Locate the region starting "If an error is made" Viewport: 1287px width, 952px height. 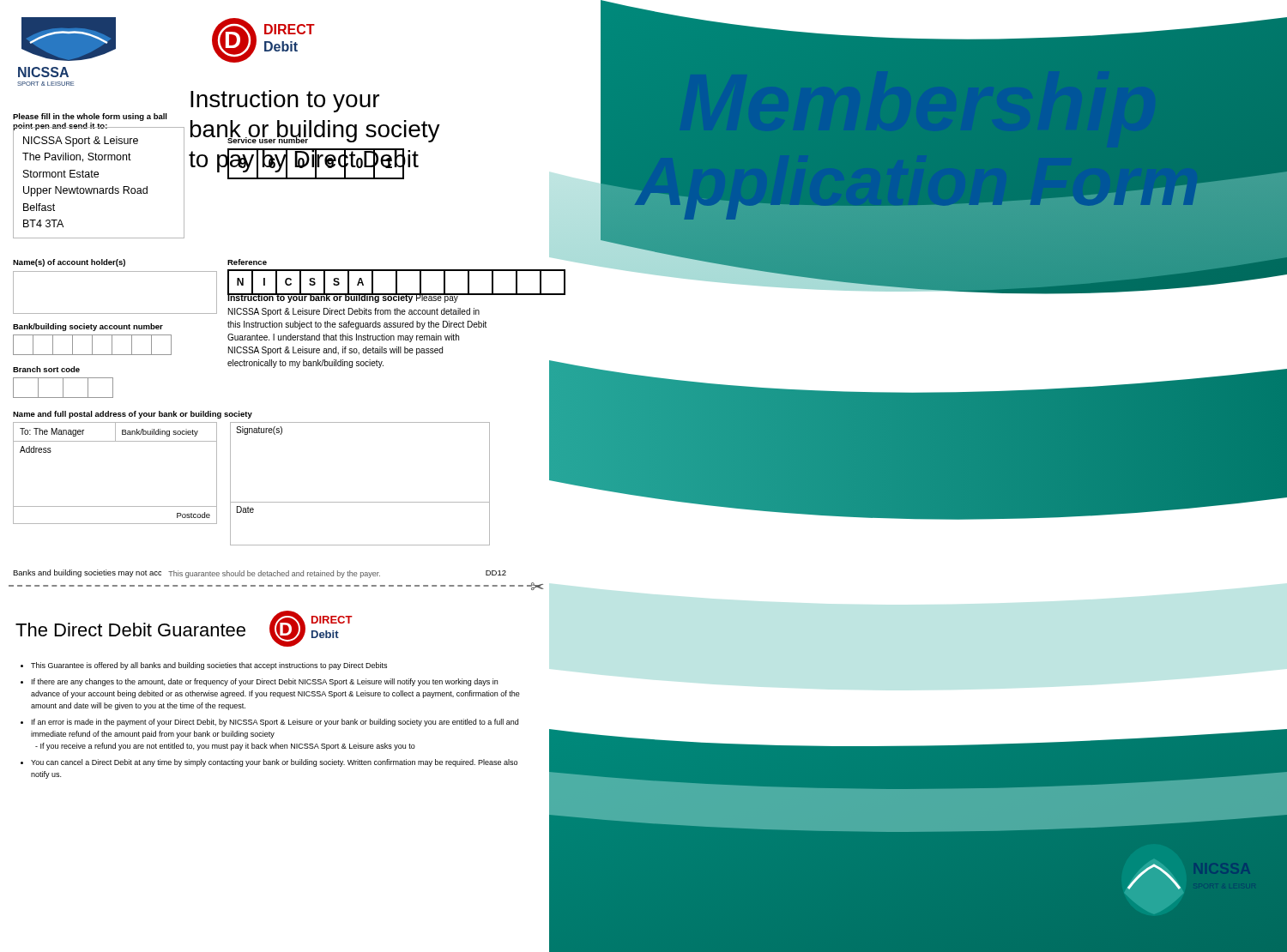275,734
